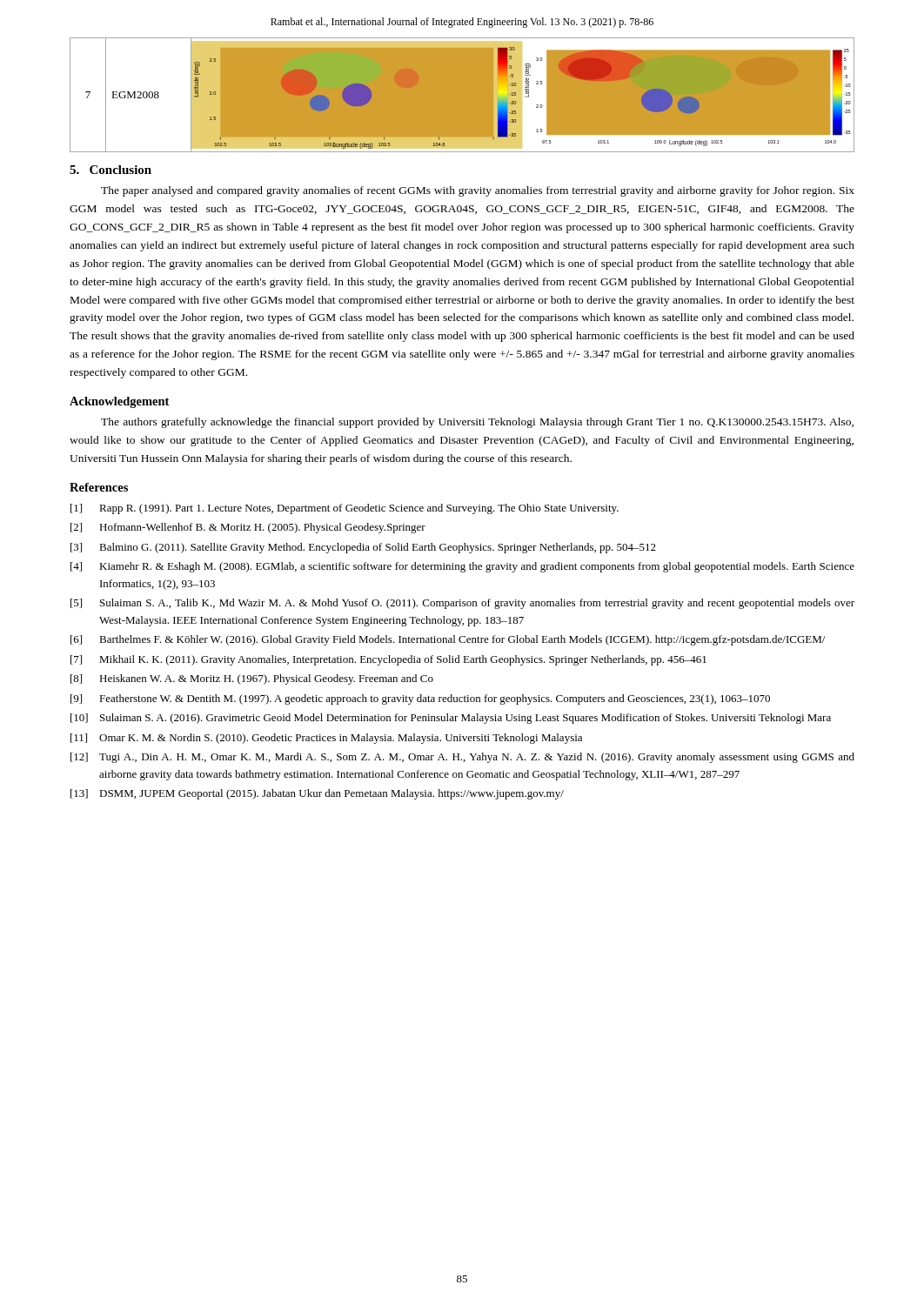The height and width of the screenshot is (1305, 924).
Task: Where is the passage that starts "[8] Heiskanen W. A. & Moritz H."?
Action: (252, 679)
